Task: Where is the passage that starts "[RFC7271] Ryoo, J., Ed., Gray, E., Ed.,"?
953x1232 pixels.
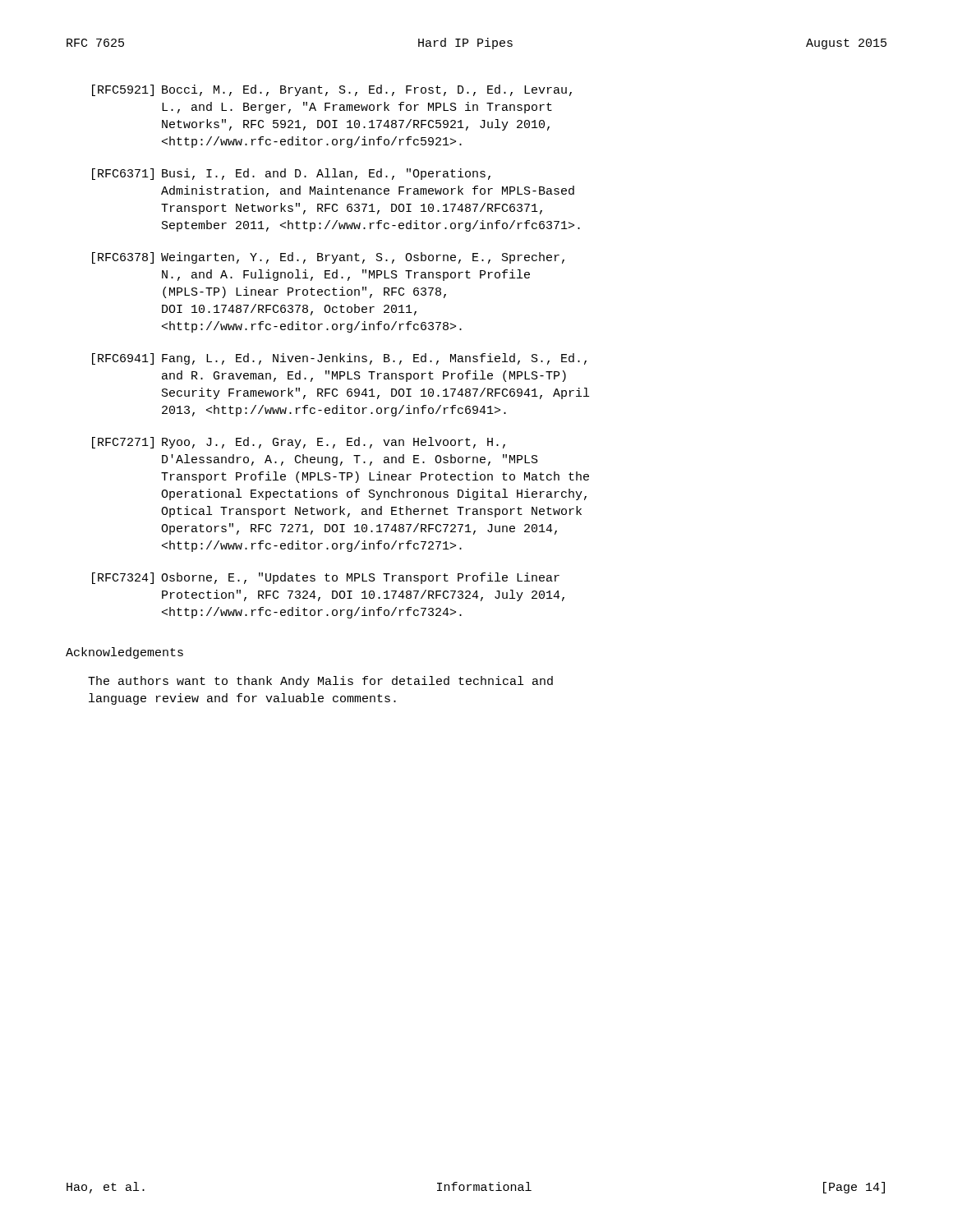Action: coord(476,495)
